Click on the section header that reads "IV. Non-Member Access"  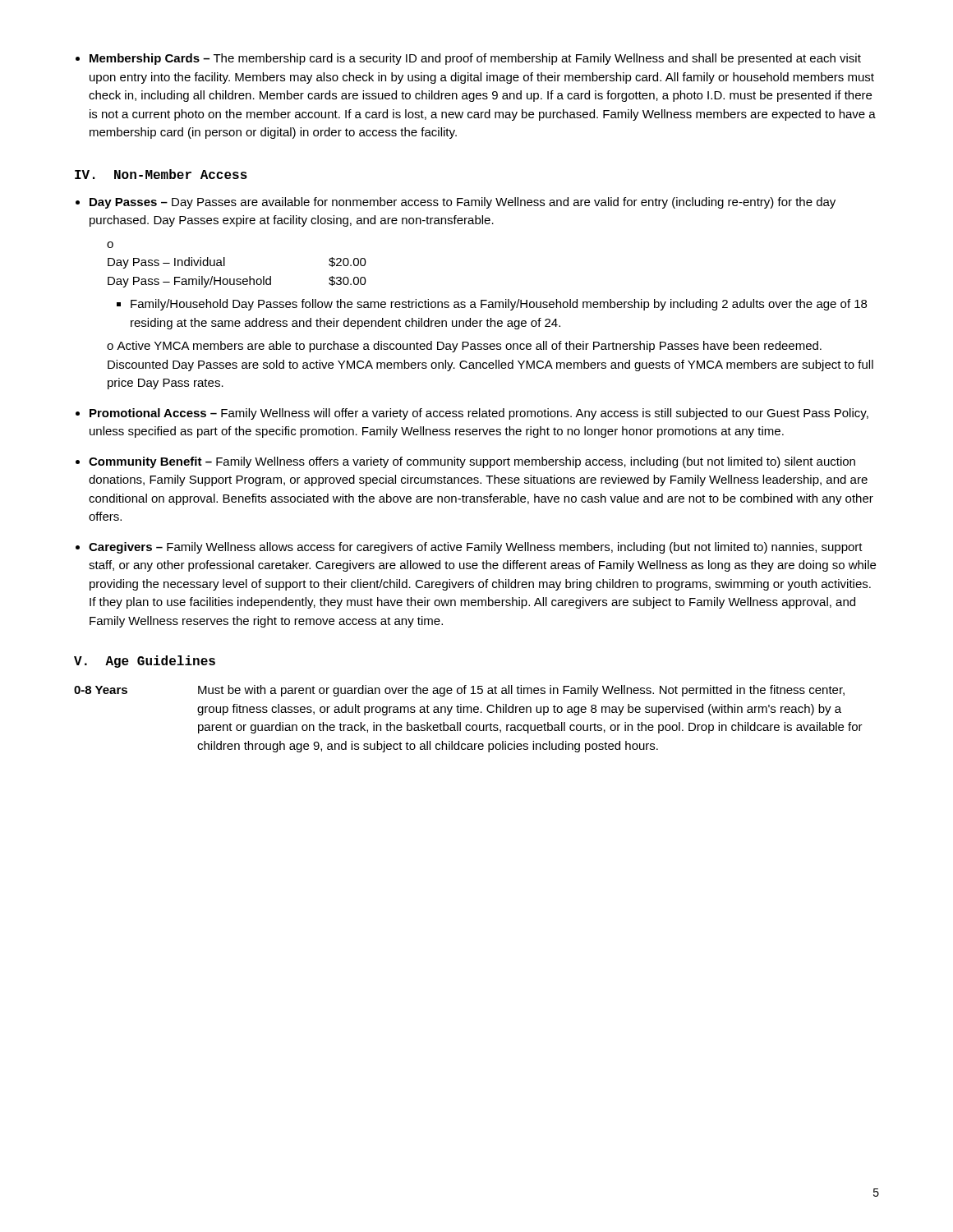[x=161, y=175]
